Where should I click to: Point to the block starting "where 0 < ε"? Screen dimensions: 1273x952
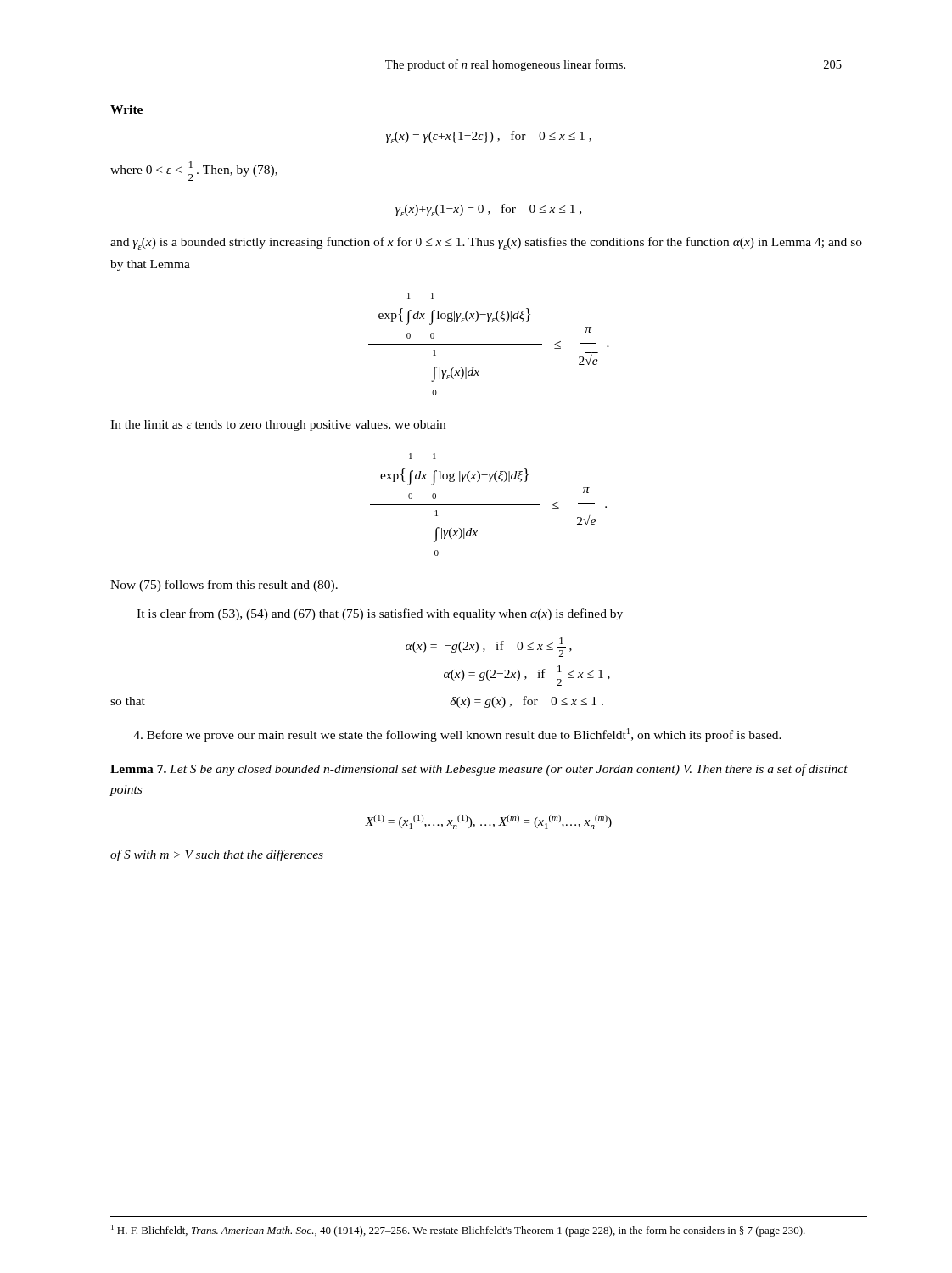pos(194,171)
